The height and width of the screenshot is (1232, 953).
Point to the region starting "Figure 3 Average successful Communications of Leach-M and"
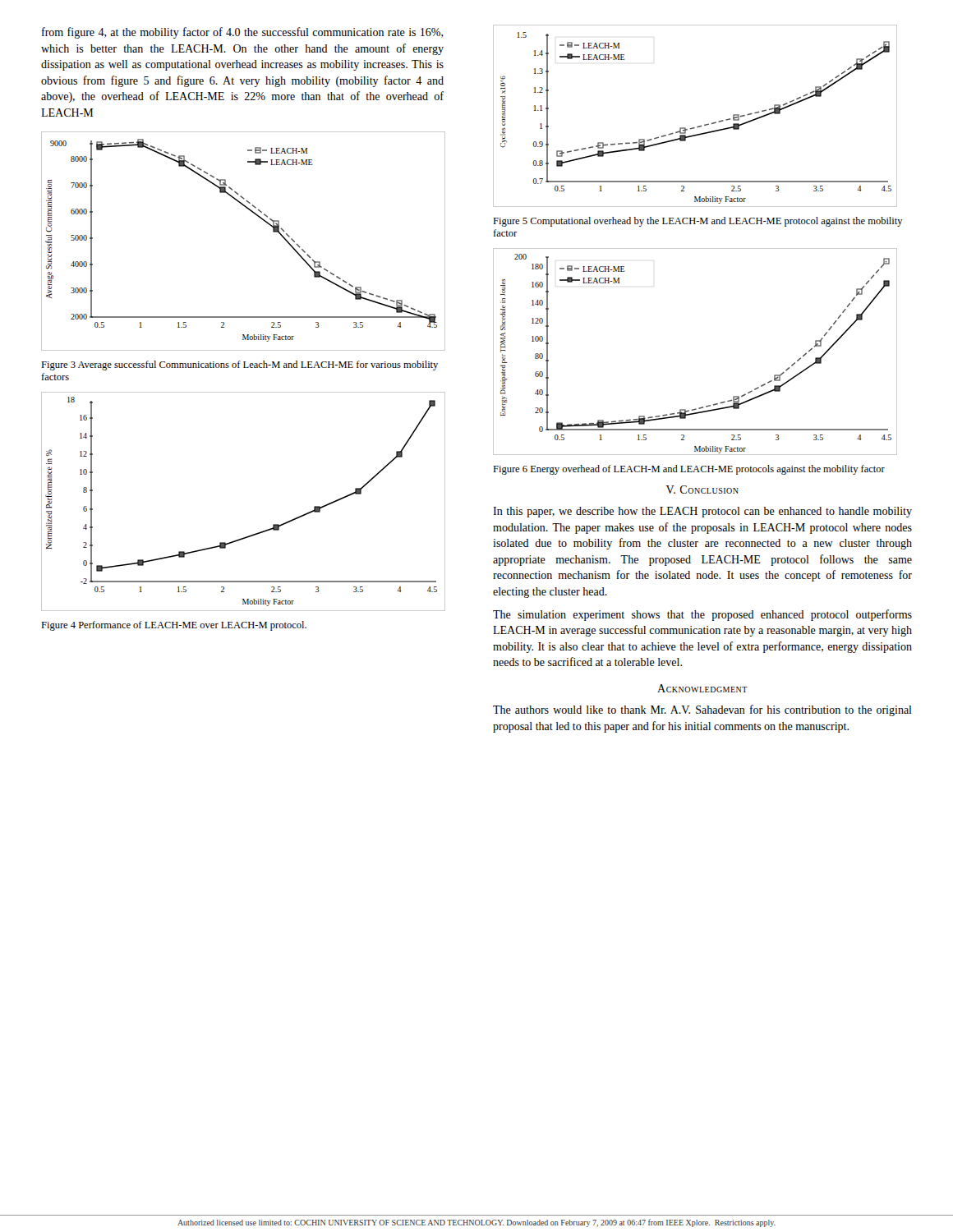[240, 370]
